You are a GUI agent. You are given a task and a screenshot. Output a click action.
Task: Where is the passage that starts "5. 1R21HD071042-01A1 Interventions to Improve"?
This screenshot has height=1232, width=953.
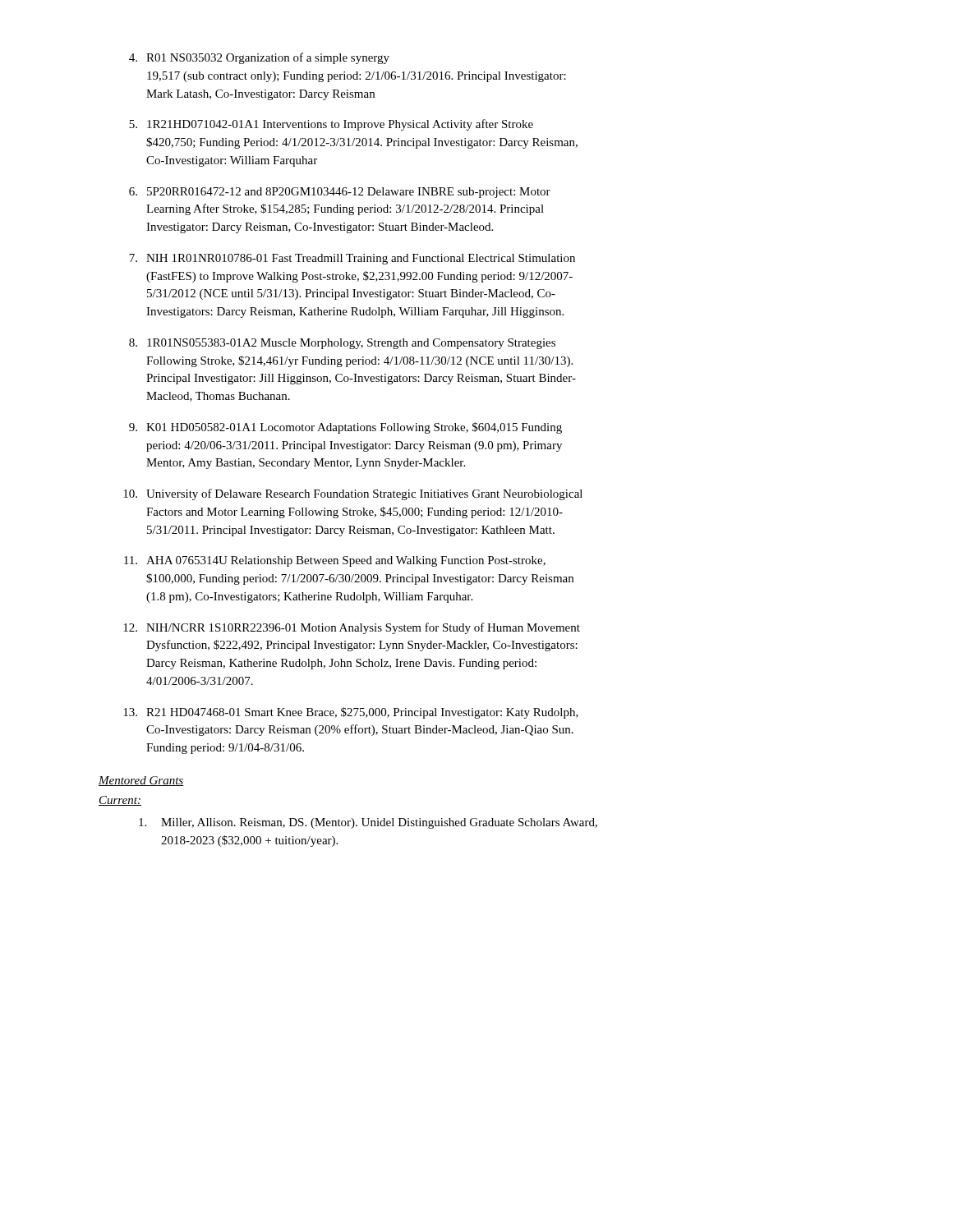(x=476, y=143)
